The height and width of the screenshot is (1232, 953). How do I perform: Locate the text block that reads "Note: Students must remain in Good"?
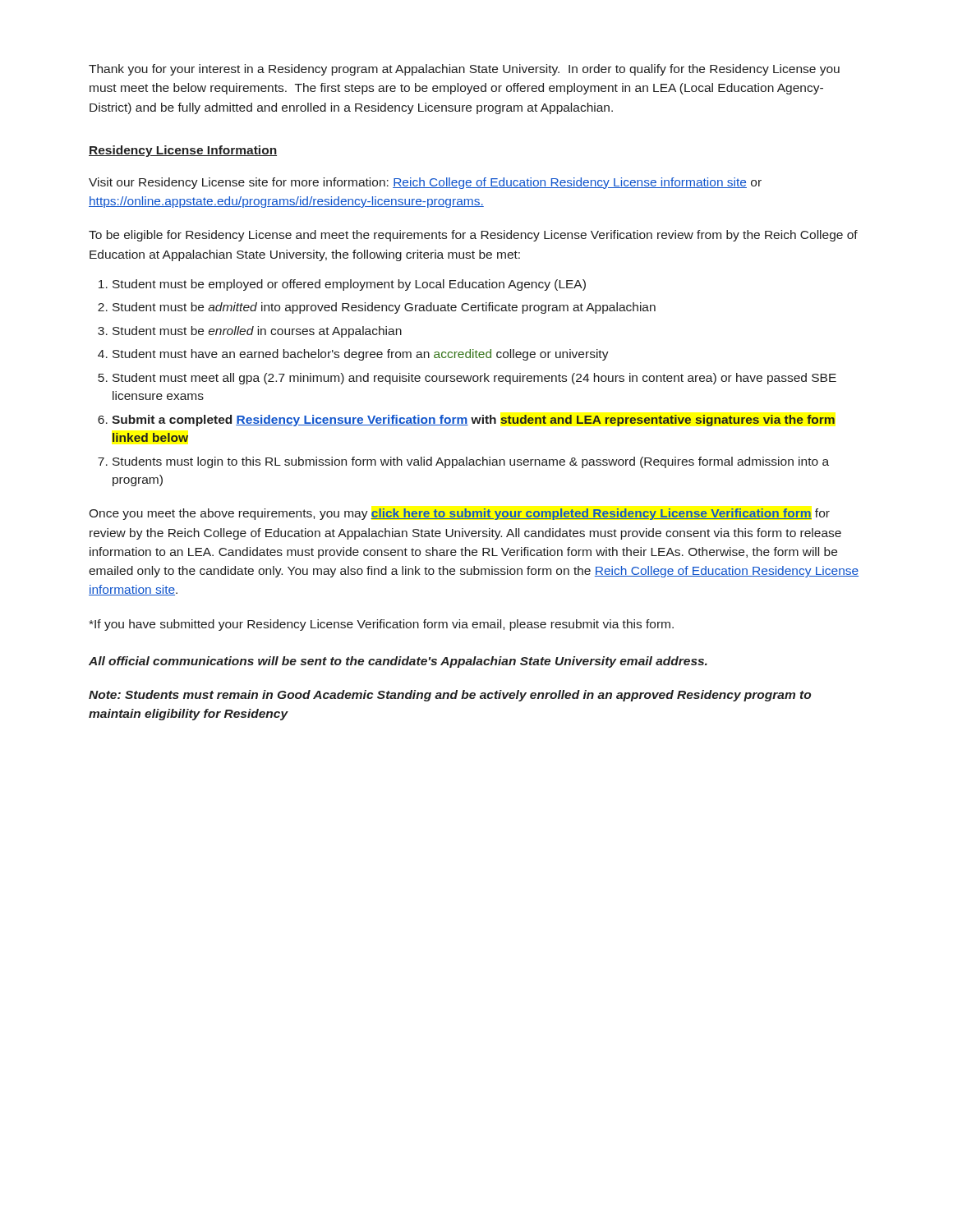tap(450, 704)
